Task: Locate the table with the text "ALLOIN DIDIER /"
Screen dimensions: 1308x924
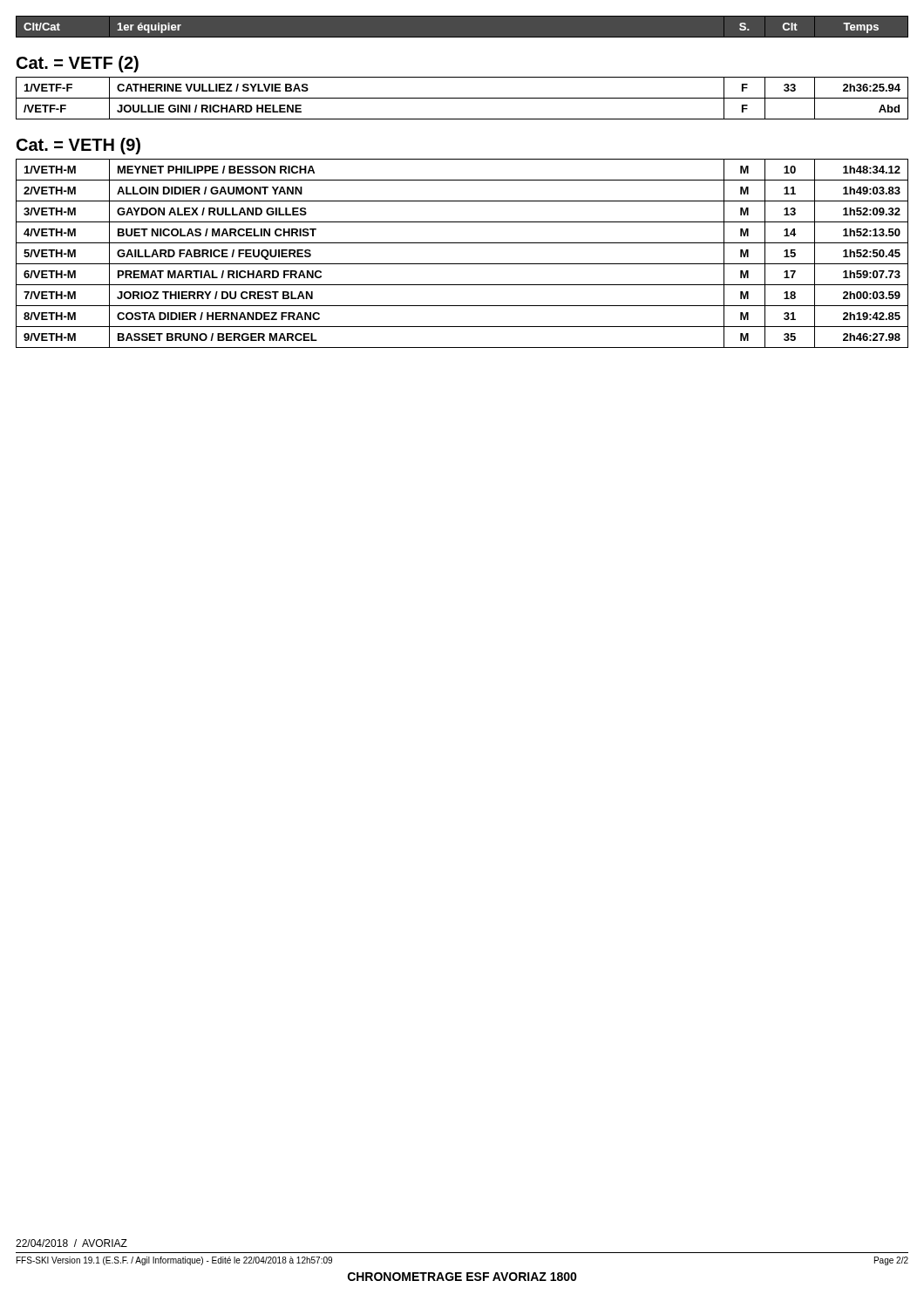Action: click(462, 253)
